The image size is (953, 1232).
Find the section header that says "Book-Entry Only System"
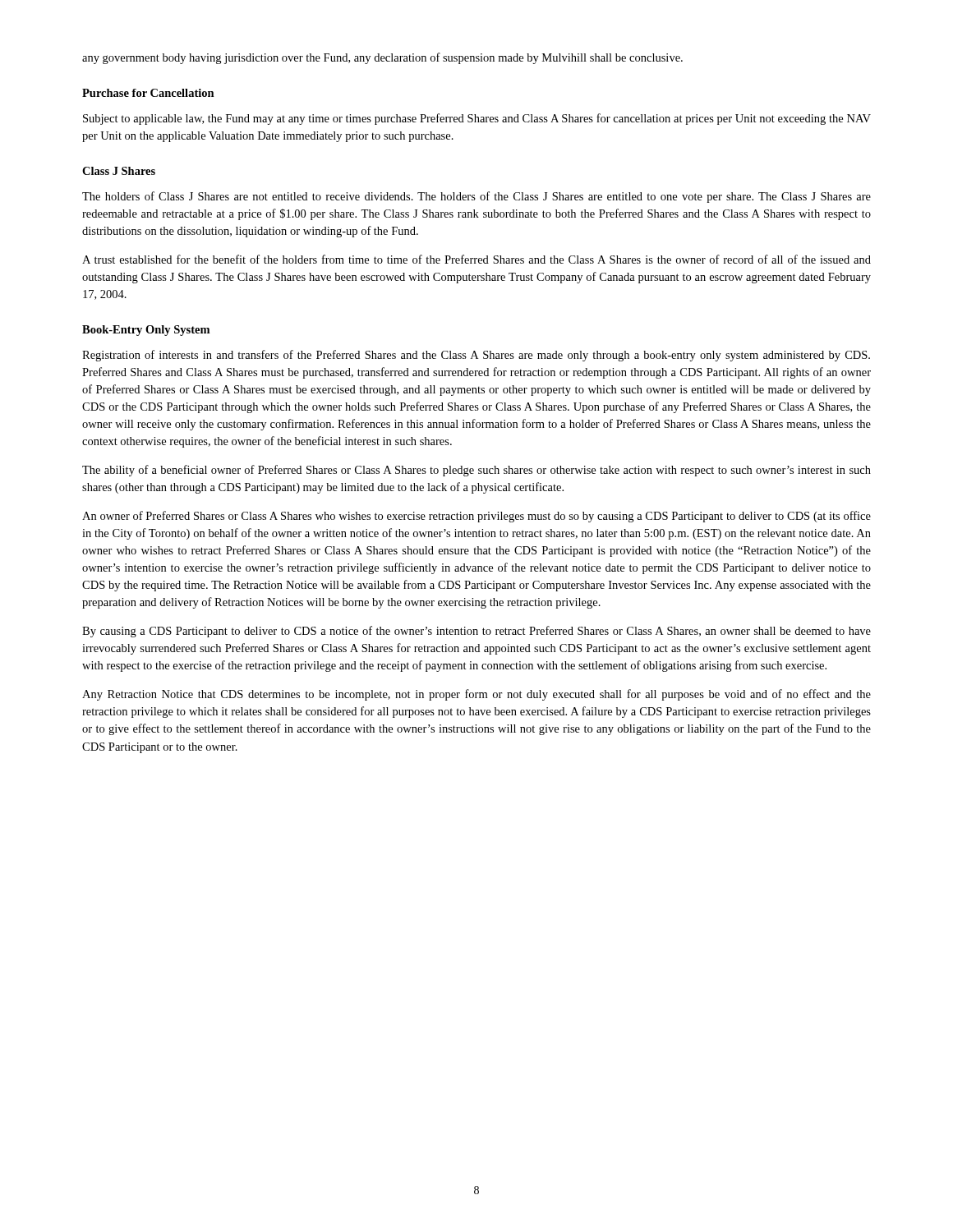[146, 329]
